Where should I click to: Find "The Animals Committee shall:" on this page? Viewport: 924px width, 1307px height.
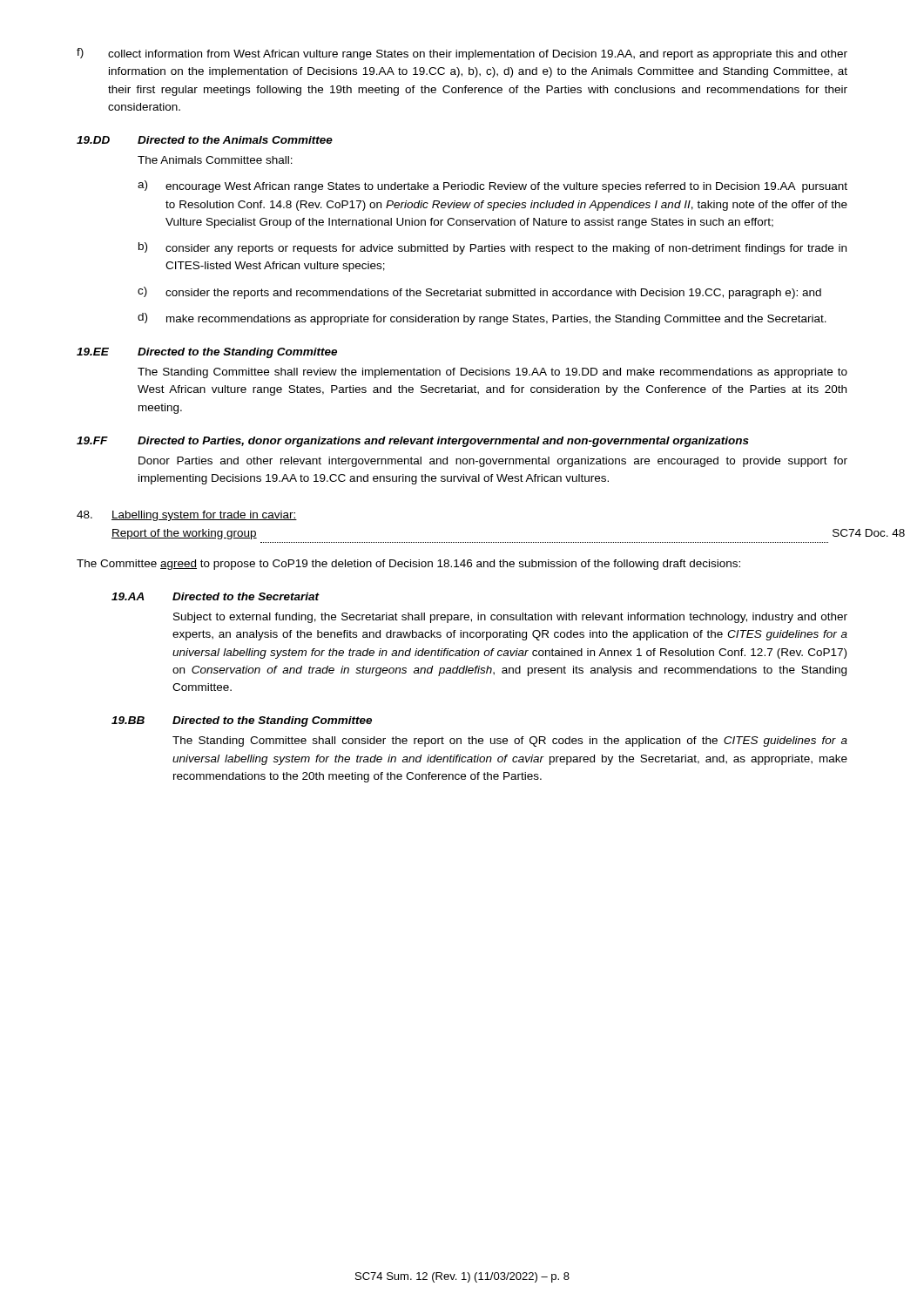pyautogui.click(x=215, y=160)
